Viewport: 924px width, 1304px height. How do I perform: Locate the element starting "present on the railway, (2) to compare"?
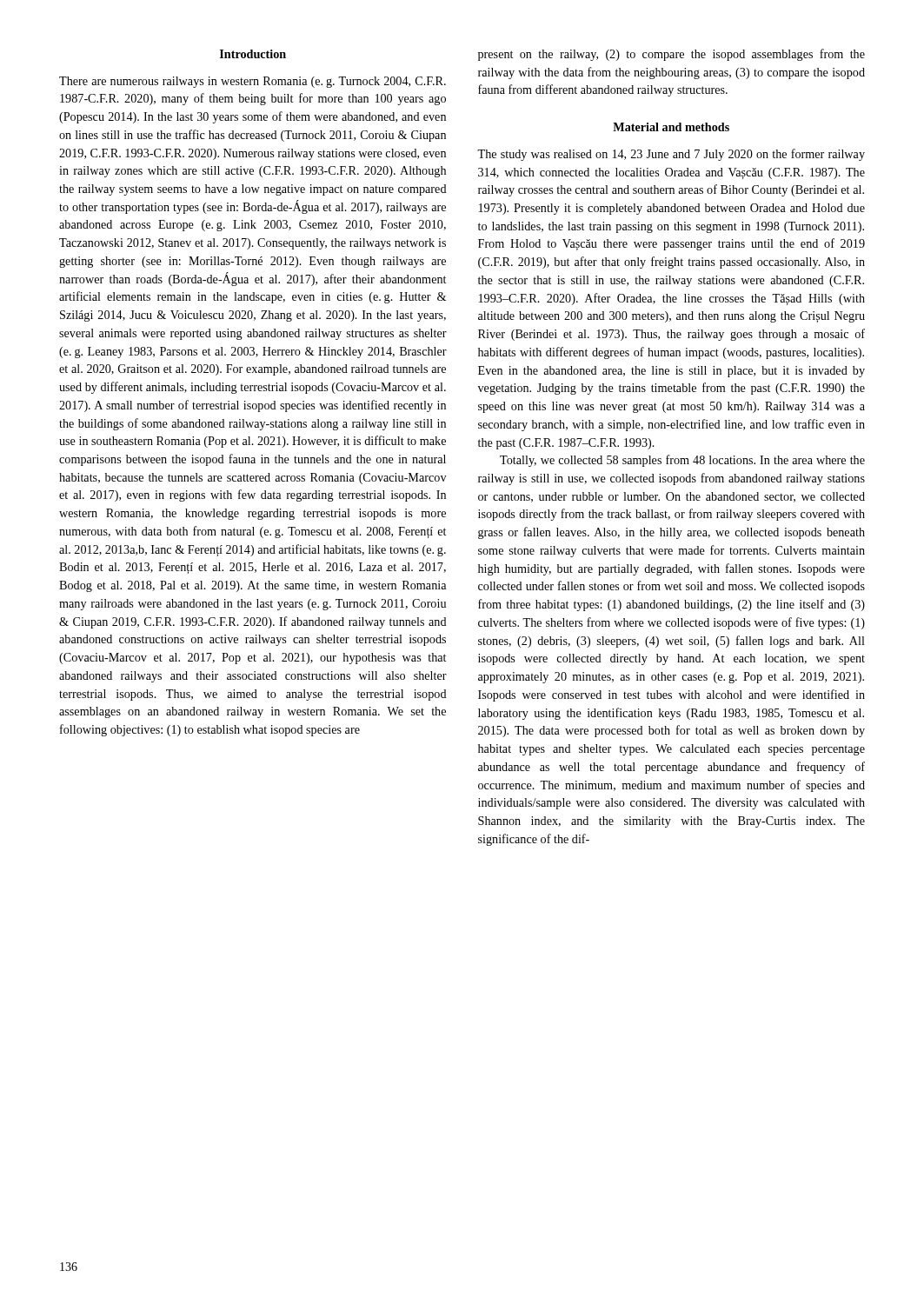tap(671, 72)
